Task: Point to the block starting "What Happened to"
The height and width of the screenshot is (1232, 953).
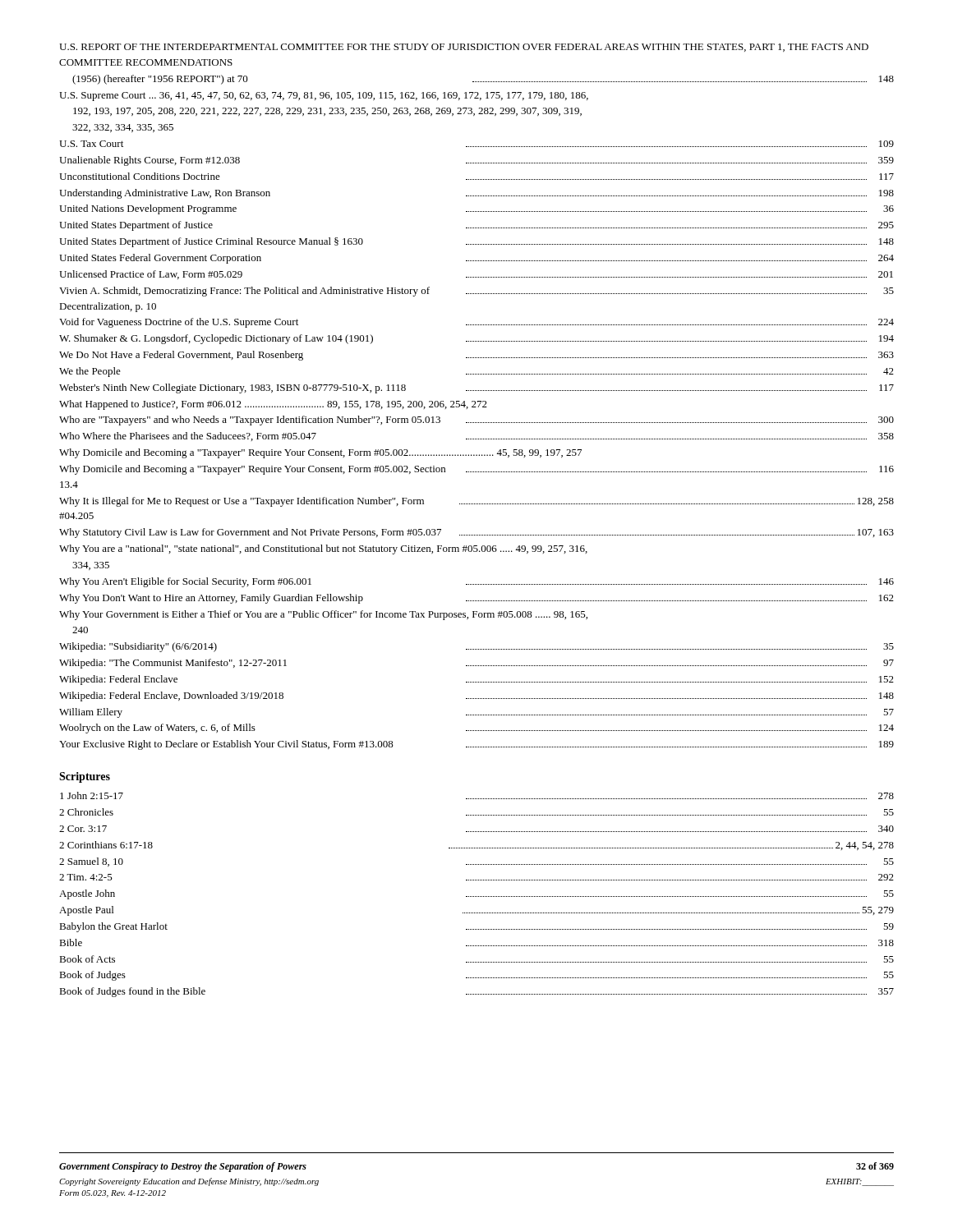Action: [476, 404]
